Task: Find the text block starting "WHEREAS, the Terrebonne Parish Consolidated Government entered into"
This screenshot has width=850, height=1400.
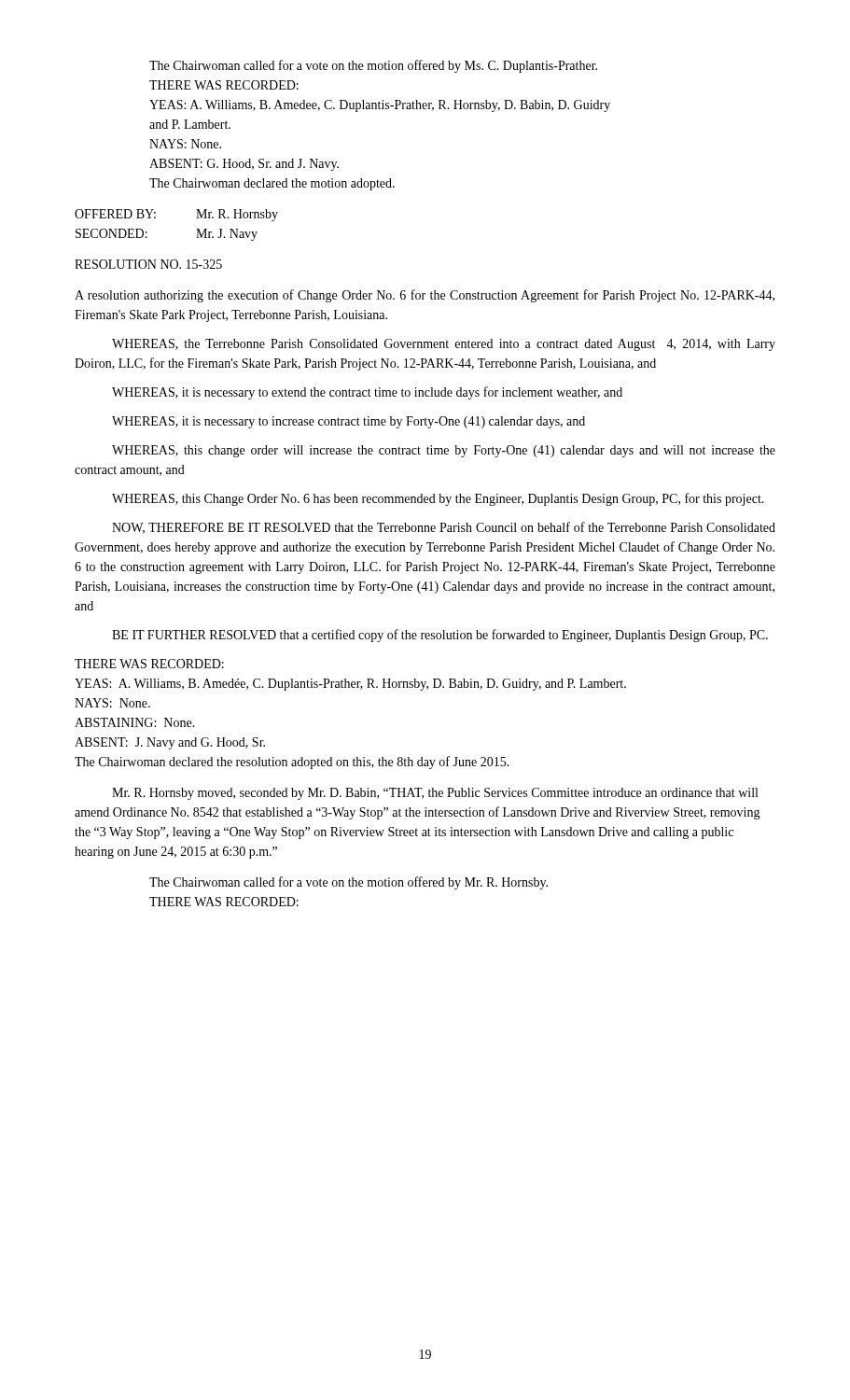Action: [425, 354]
